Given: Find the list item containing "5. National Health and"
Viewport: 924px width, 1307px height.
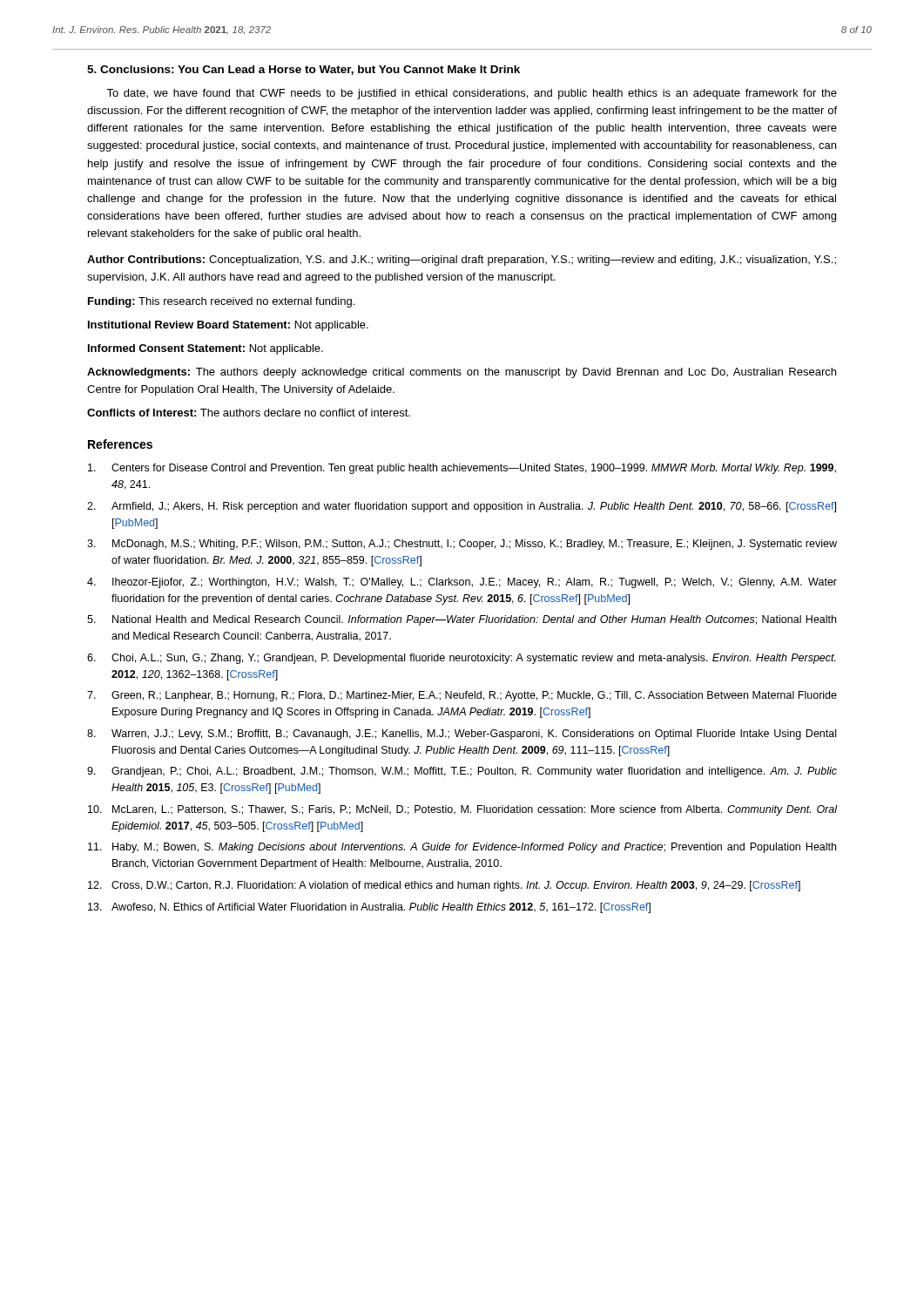Looking at the screenshot, I should click(462, 628).
